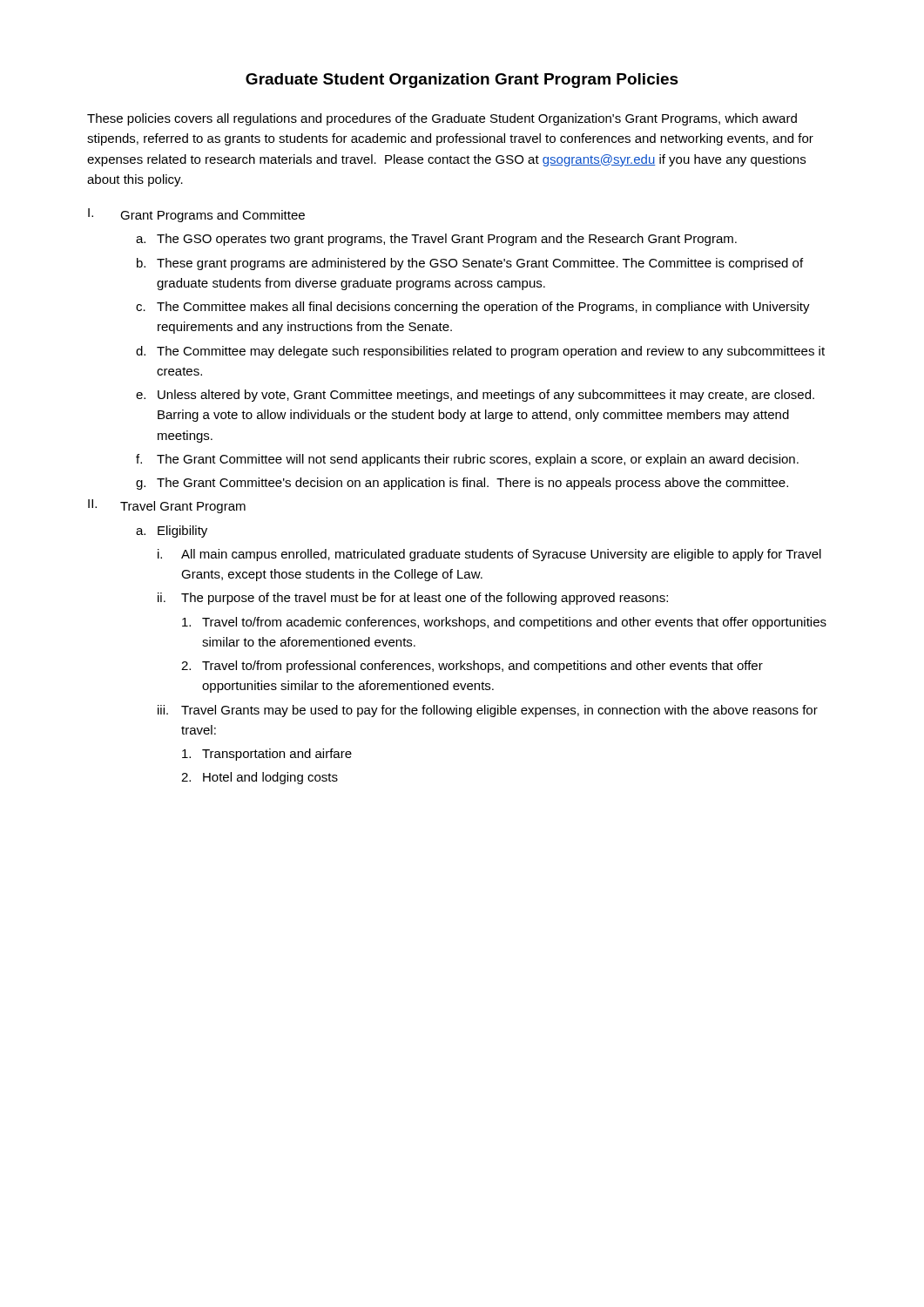Select the list item containing "c. The Committee makes all final decisions concerning"
This screenshot has width=924, height=1307.
[486, 317]
